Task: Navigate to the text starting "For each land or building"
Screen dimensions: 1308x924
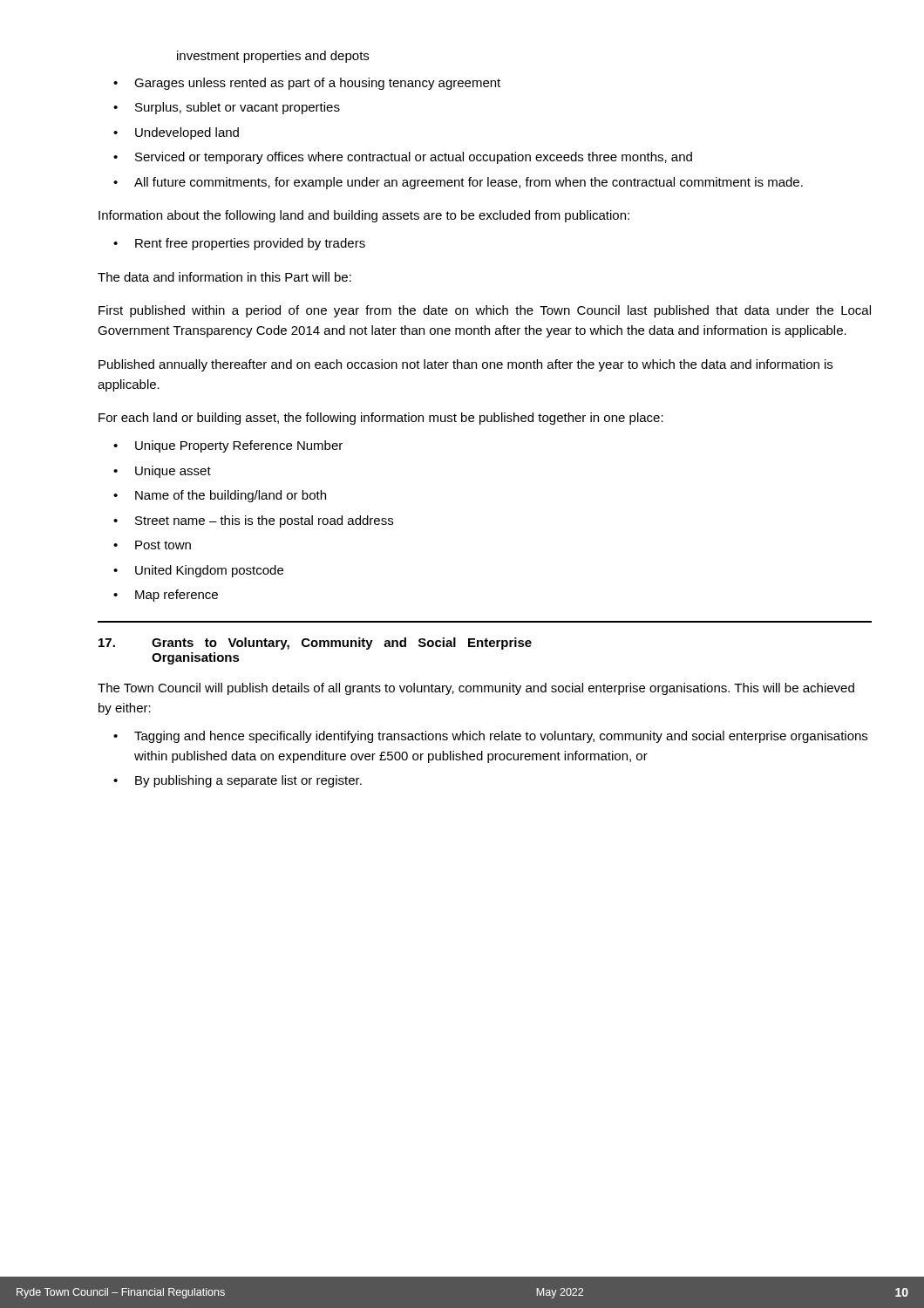Action: click(485, 417)
